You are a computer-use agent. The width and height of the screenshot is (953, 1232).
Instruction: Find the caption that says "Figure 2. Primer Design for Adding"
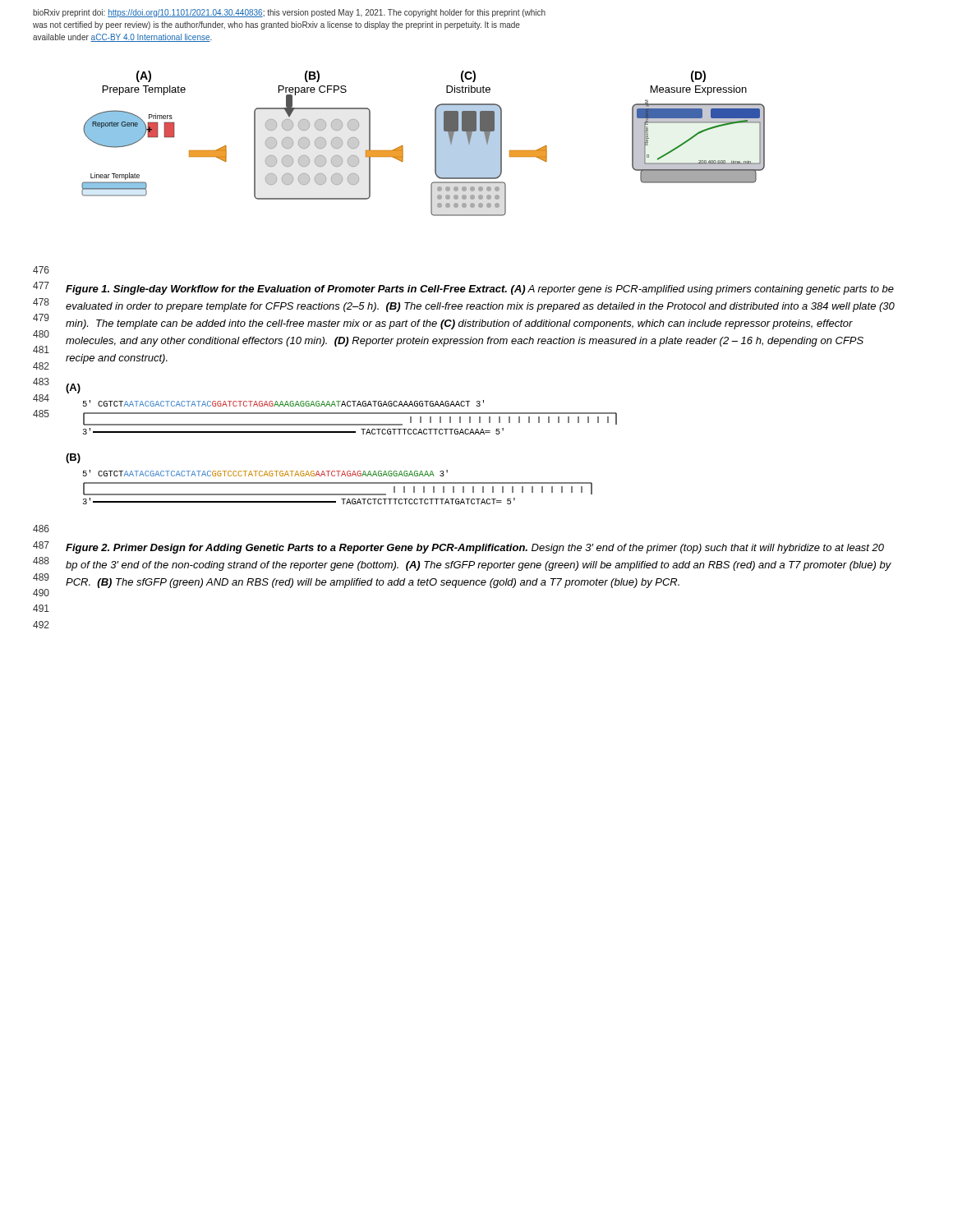tap(478, 565)
